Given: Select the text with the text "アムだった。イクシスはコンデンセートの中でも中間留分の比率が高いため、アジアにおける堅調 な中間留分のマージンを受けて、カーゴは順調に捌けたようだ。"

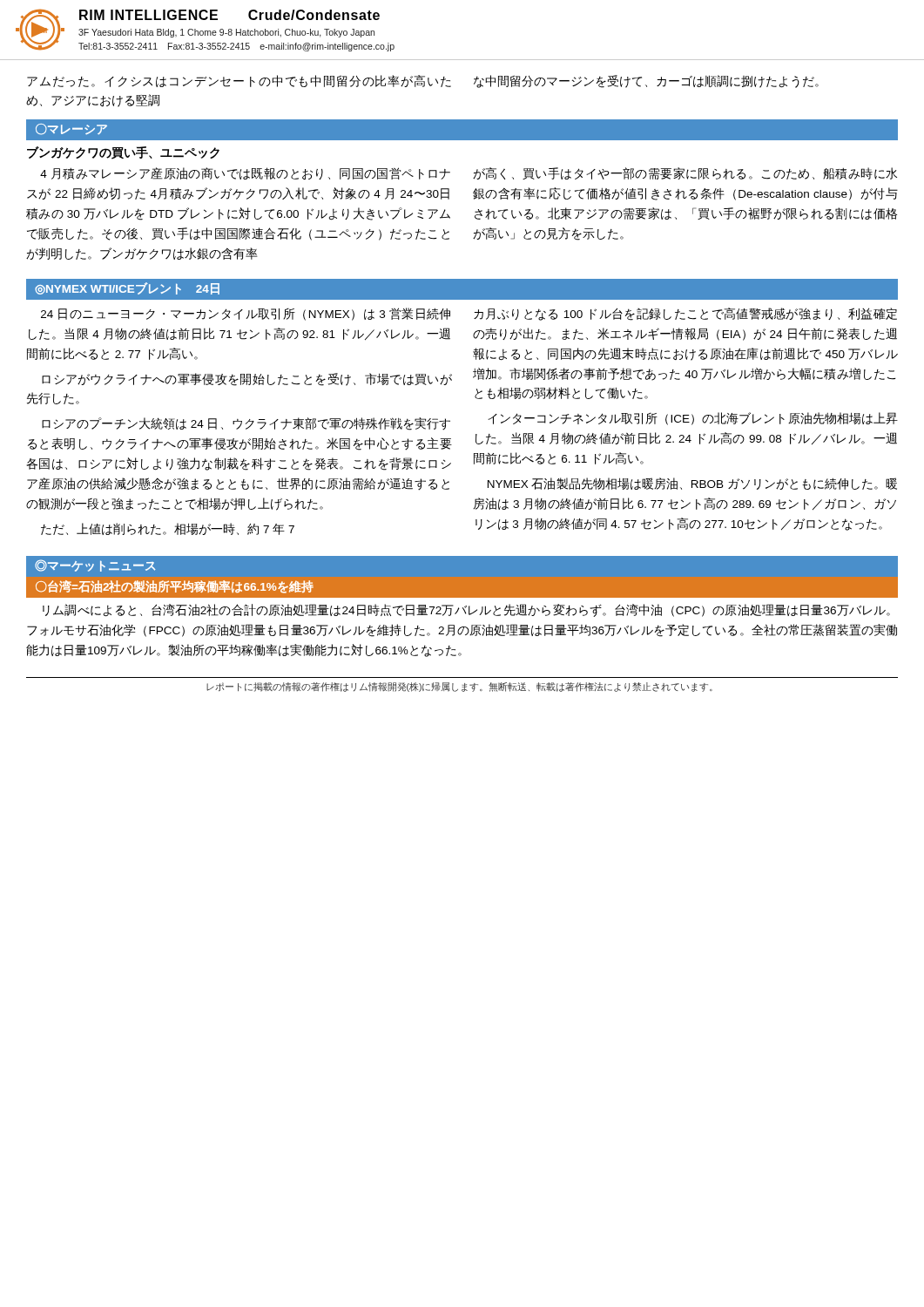Looking at the screenshot, I should (x=423, y=81).
